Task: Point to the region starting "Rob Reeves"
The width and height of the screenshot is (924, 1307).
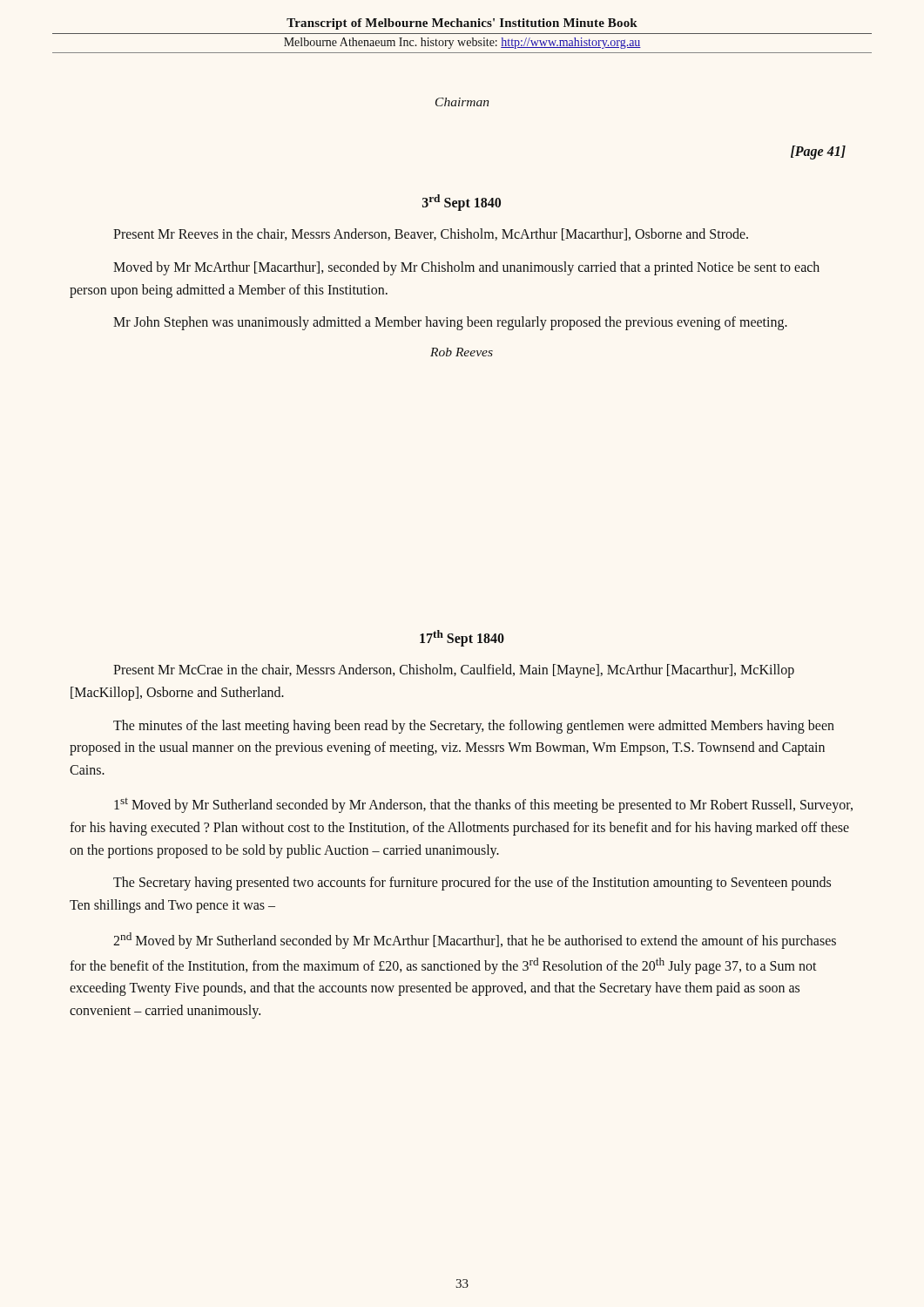Action: point(462,351)
